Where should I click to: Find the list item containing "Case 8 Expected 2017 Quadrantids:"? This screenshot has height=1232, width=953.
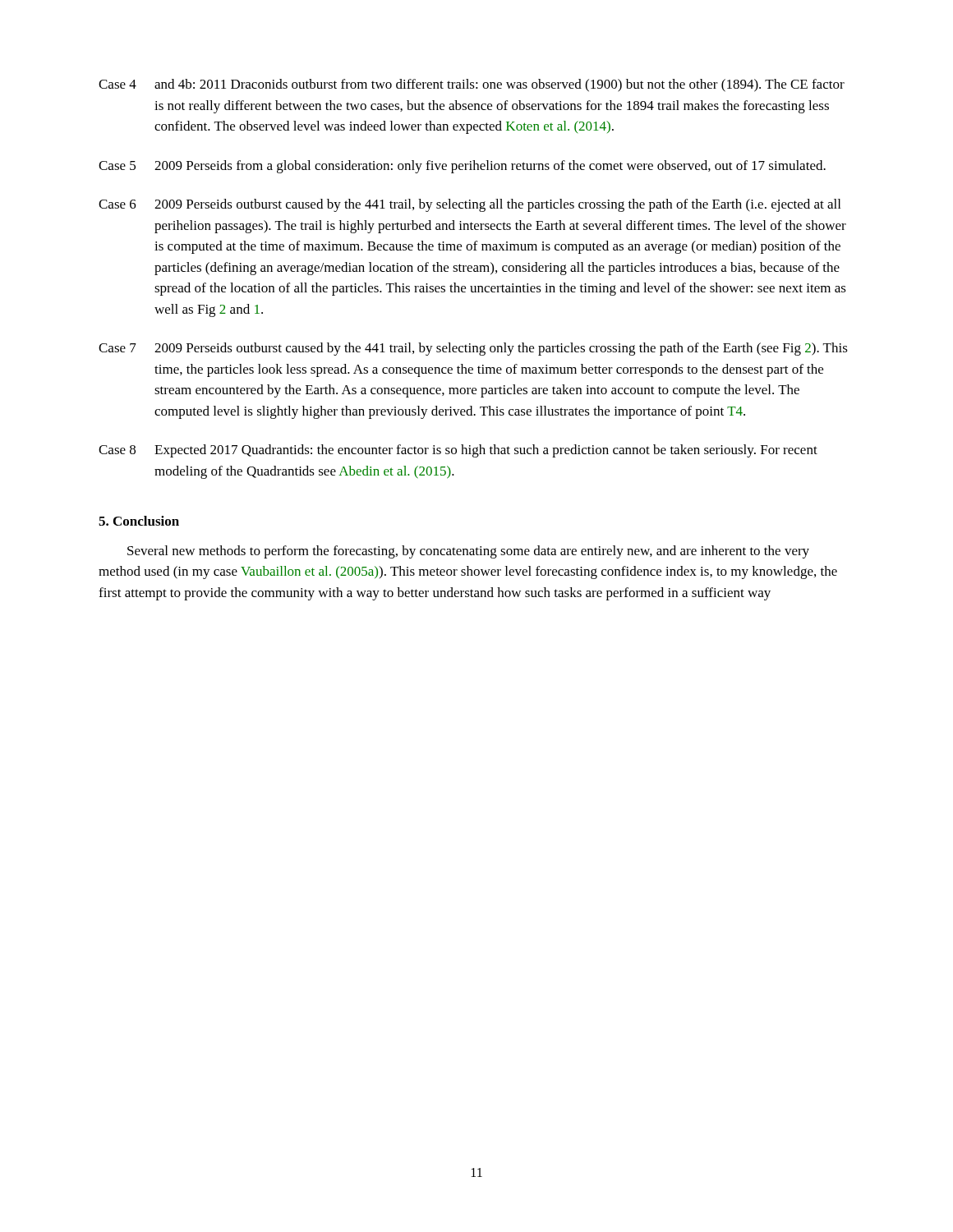[476, 460]
